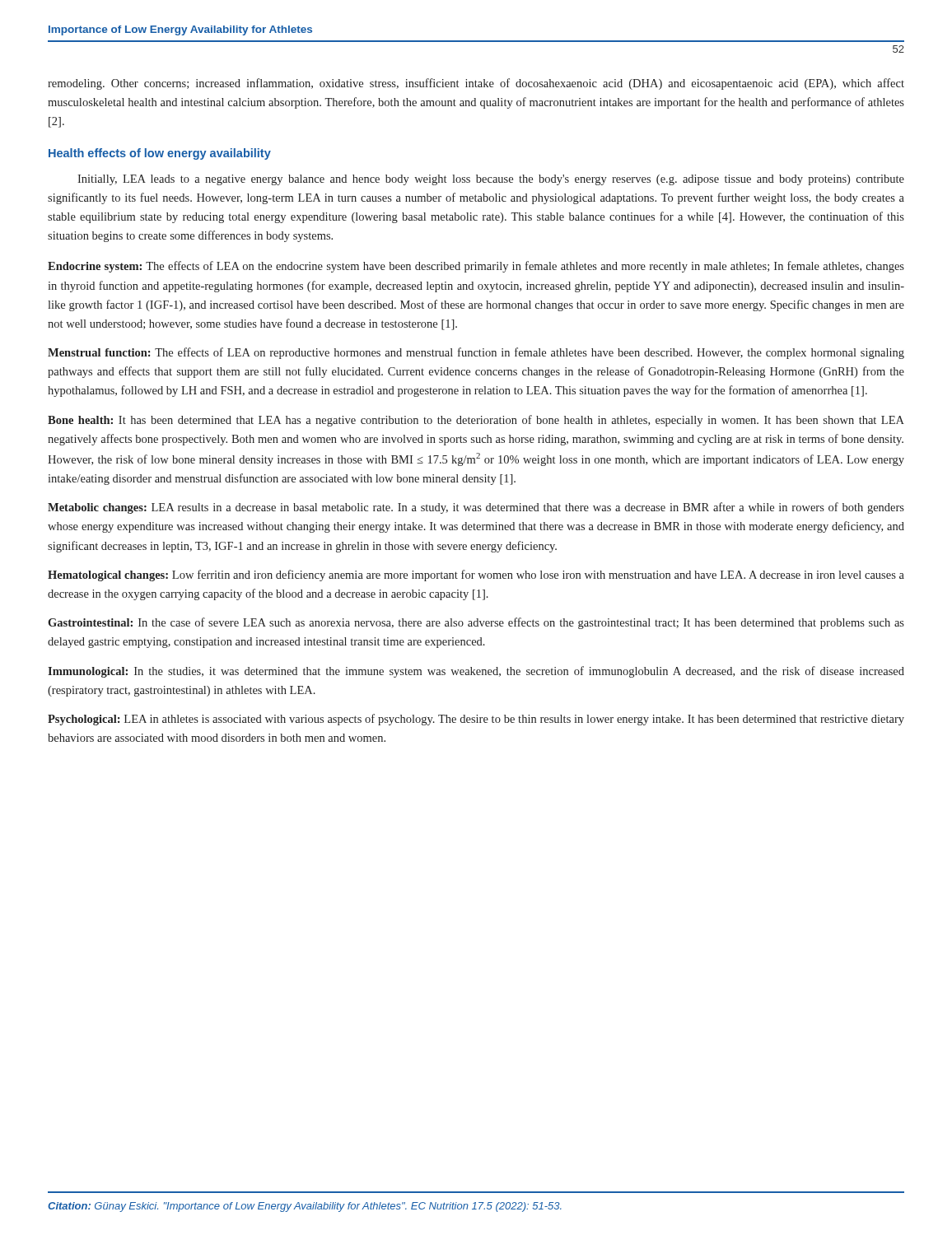Point to the text block starting "Initially, LEA leads to a negative energy"
The width and height of the screenshot is (952, 1235).
pos(476,207)
